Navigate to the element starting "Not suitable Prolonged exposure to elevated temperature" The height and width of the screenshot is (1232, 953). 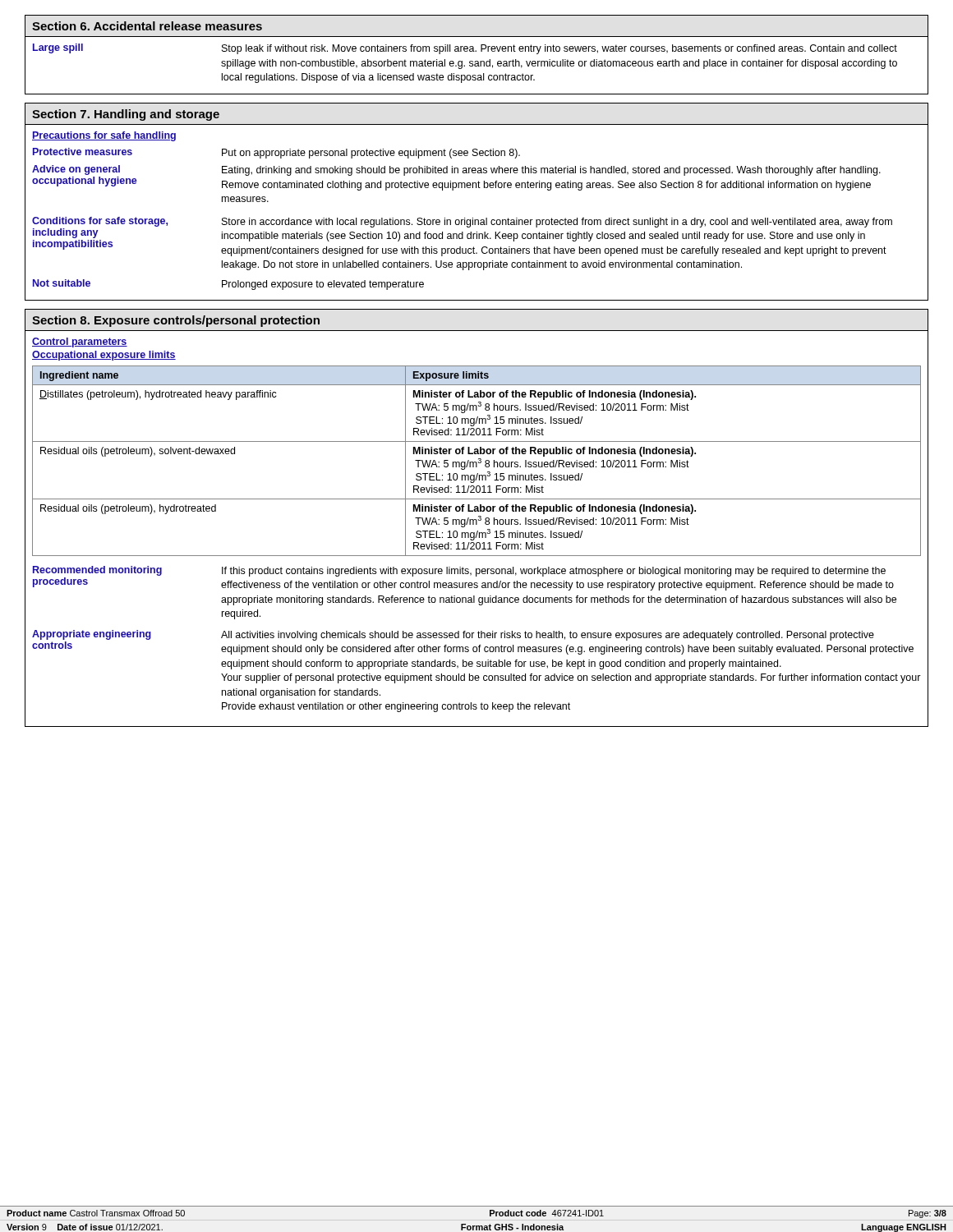[x=228, y=285]
